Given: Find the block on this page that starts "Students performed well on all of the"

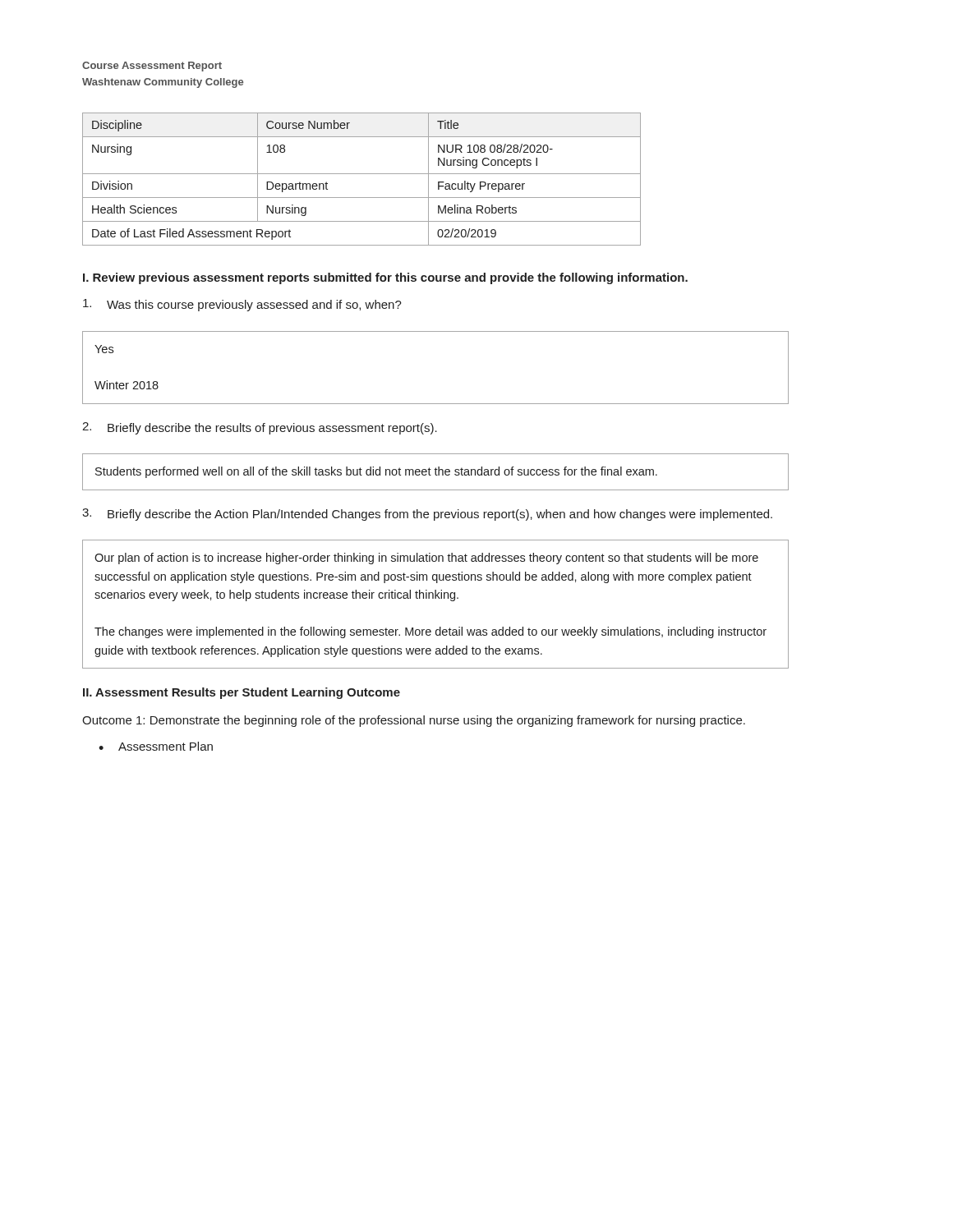Looking at the screenshot, I should 376,472.
